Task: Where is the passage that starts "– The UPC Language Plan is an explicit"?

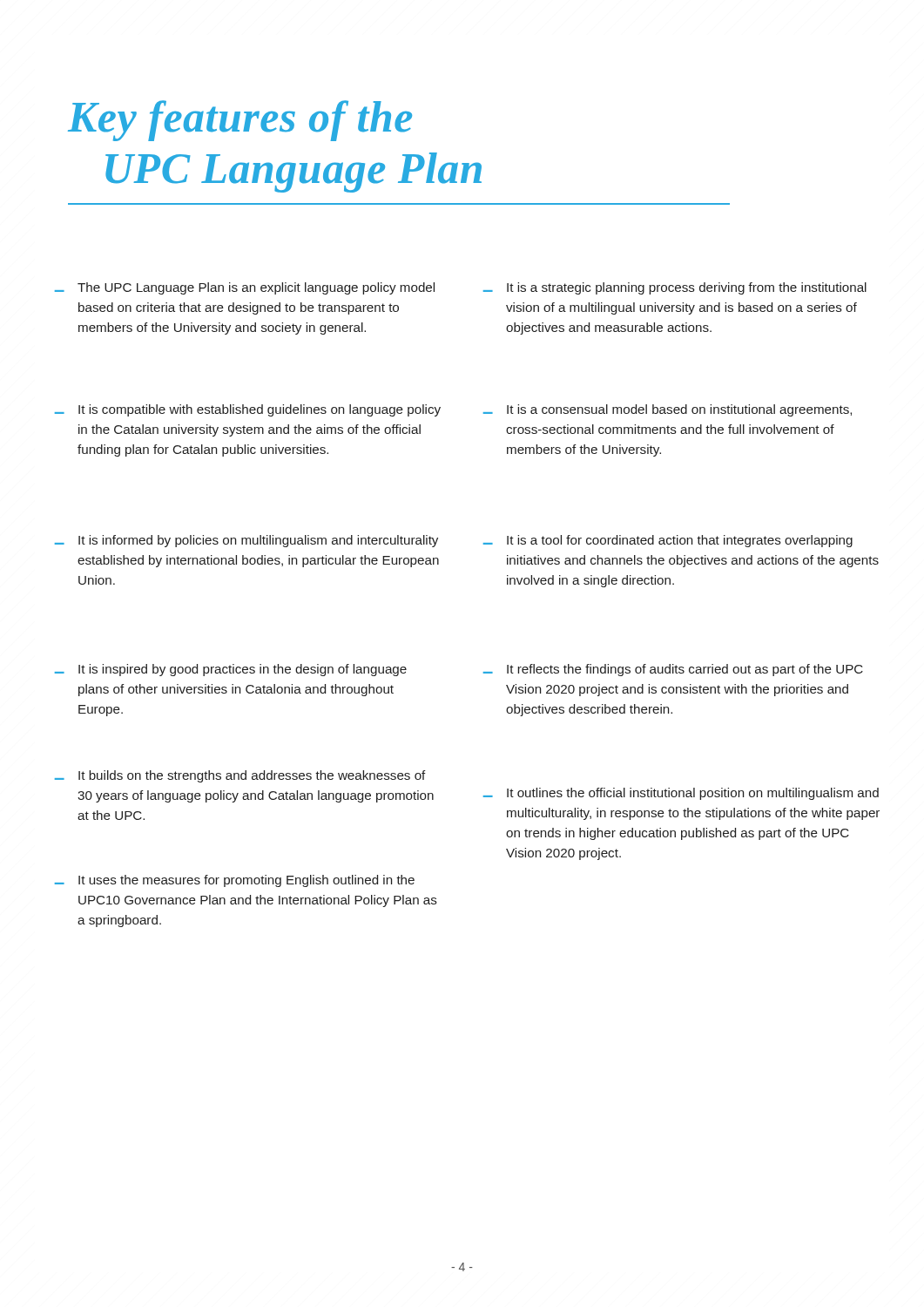Action: click(x=248, y=307)
